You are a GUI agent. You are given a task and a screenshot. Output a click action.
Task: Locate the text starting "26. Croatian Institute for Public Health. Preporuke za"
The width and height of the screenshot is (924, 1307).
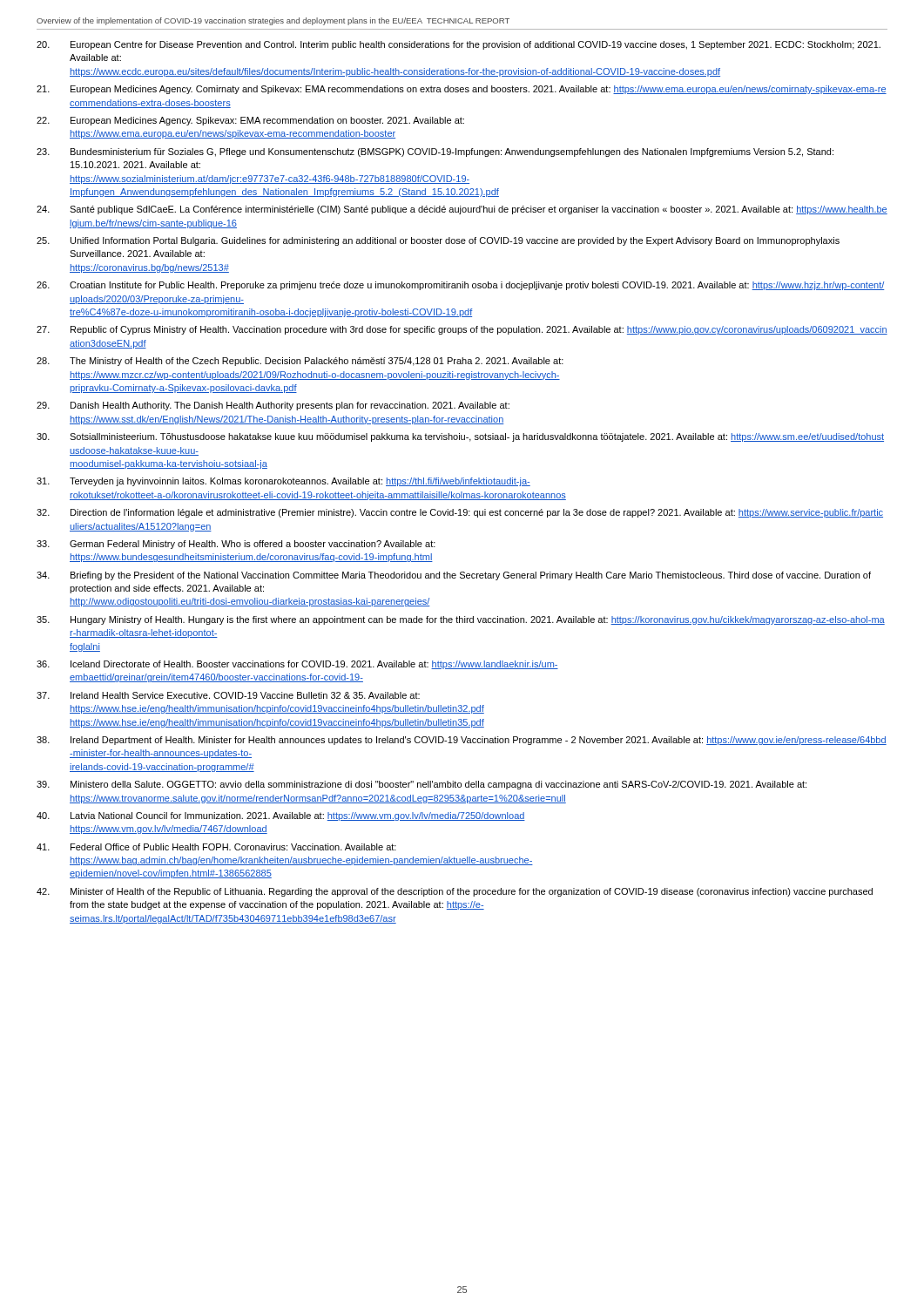coord(462,299)
